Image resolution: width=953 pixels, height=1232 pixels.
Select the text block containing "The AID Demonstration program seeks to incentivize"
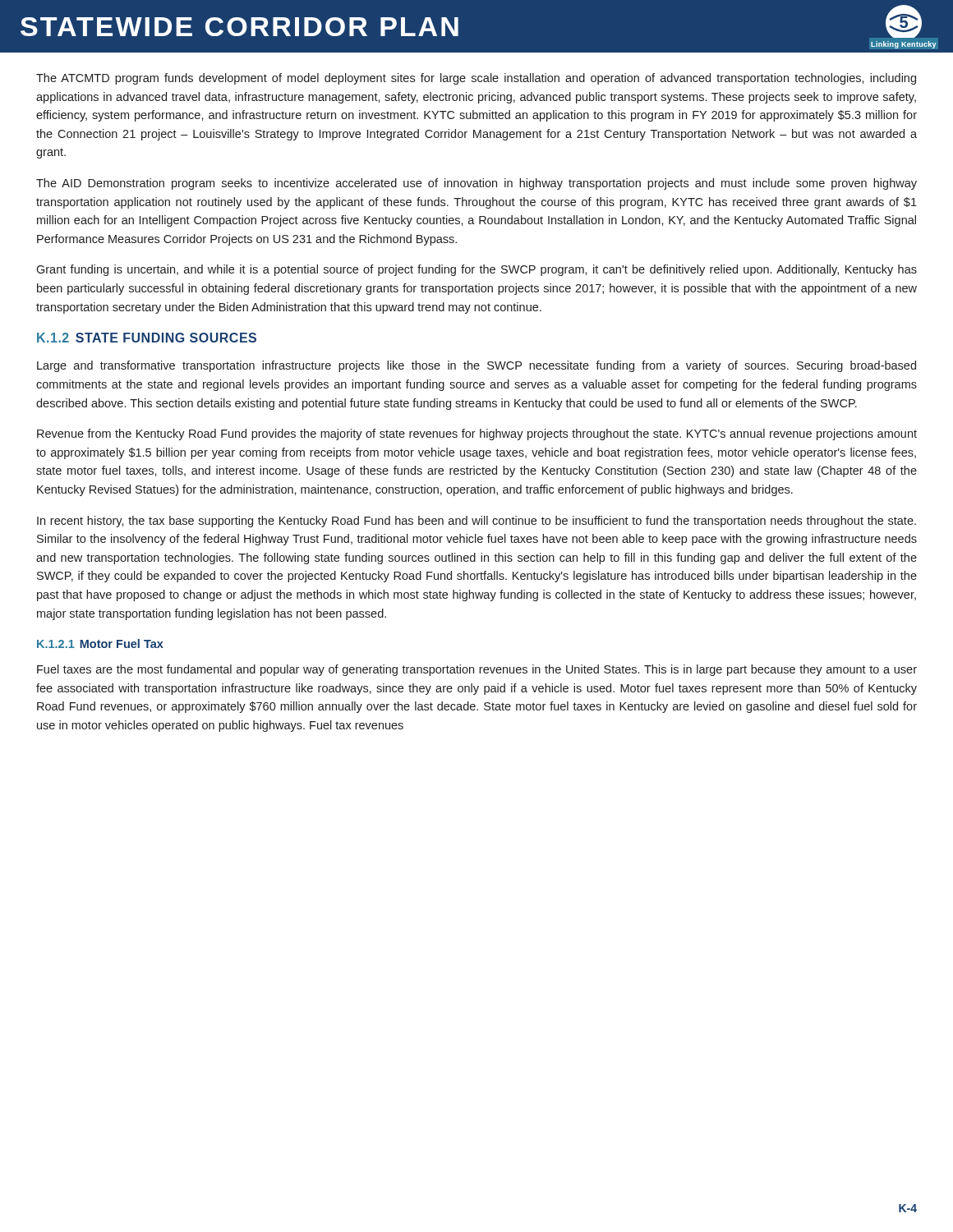point(476,211)
